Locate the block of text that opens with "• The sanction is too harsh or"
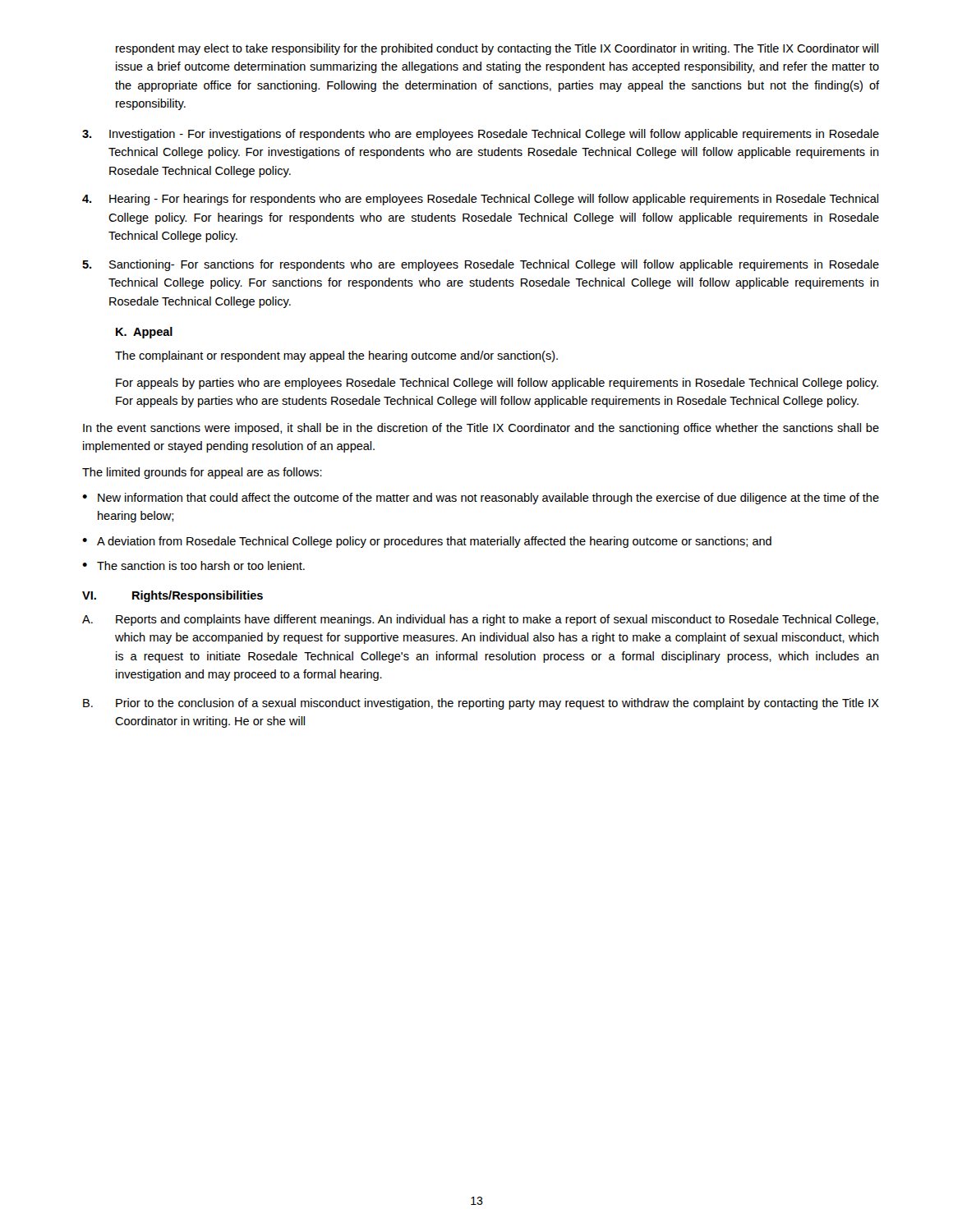This screenshot has height=1232, width=953. pyautogui.click(x=193, y=565)
